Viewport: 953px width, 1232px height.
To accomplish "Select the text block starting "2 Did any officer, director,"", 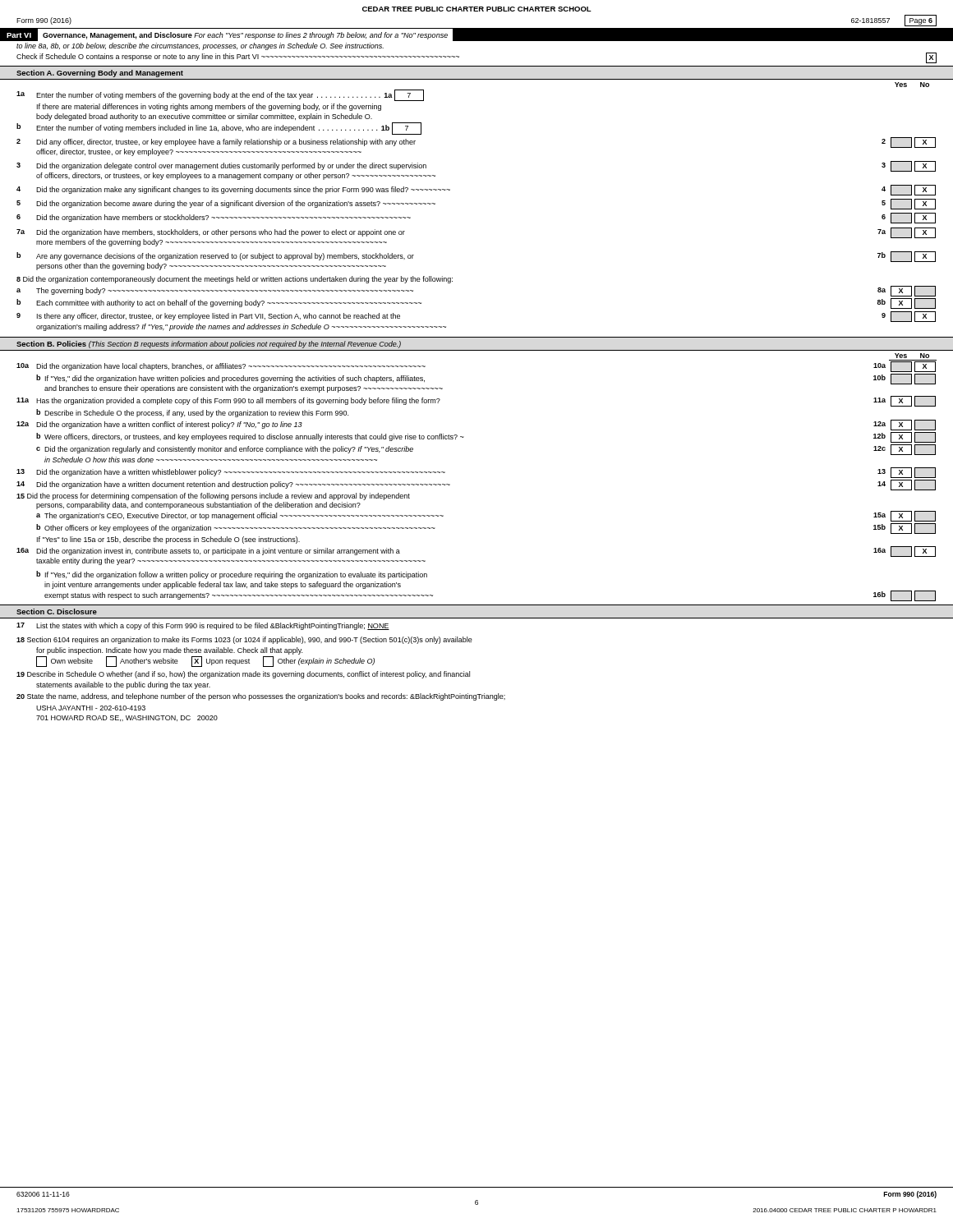I will click(230, 144).
